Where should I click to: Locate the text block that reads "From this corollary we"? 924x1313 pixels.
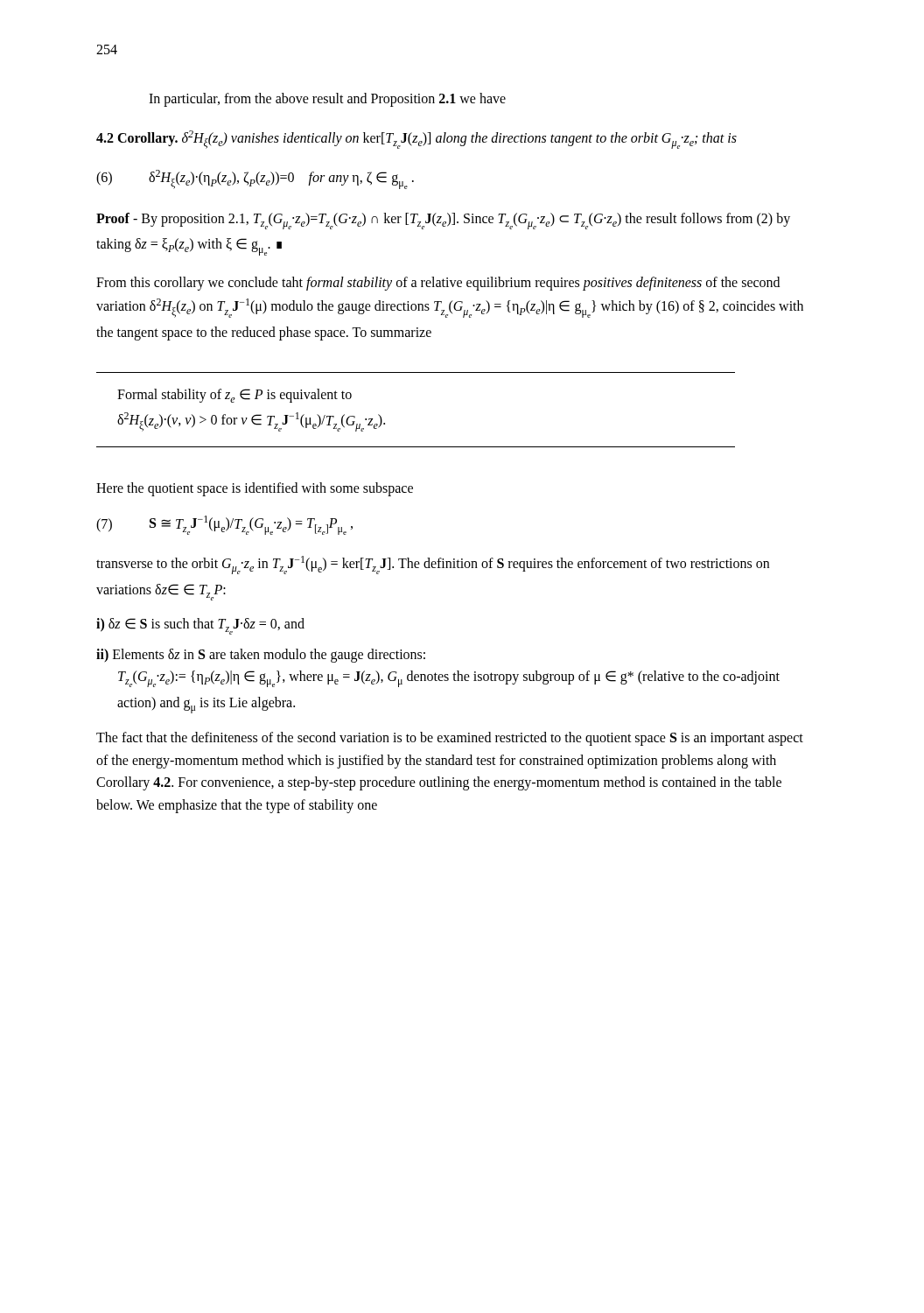[450, 308]
